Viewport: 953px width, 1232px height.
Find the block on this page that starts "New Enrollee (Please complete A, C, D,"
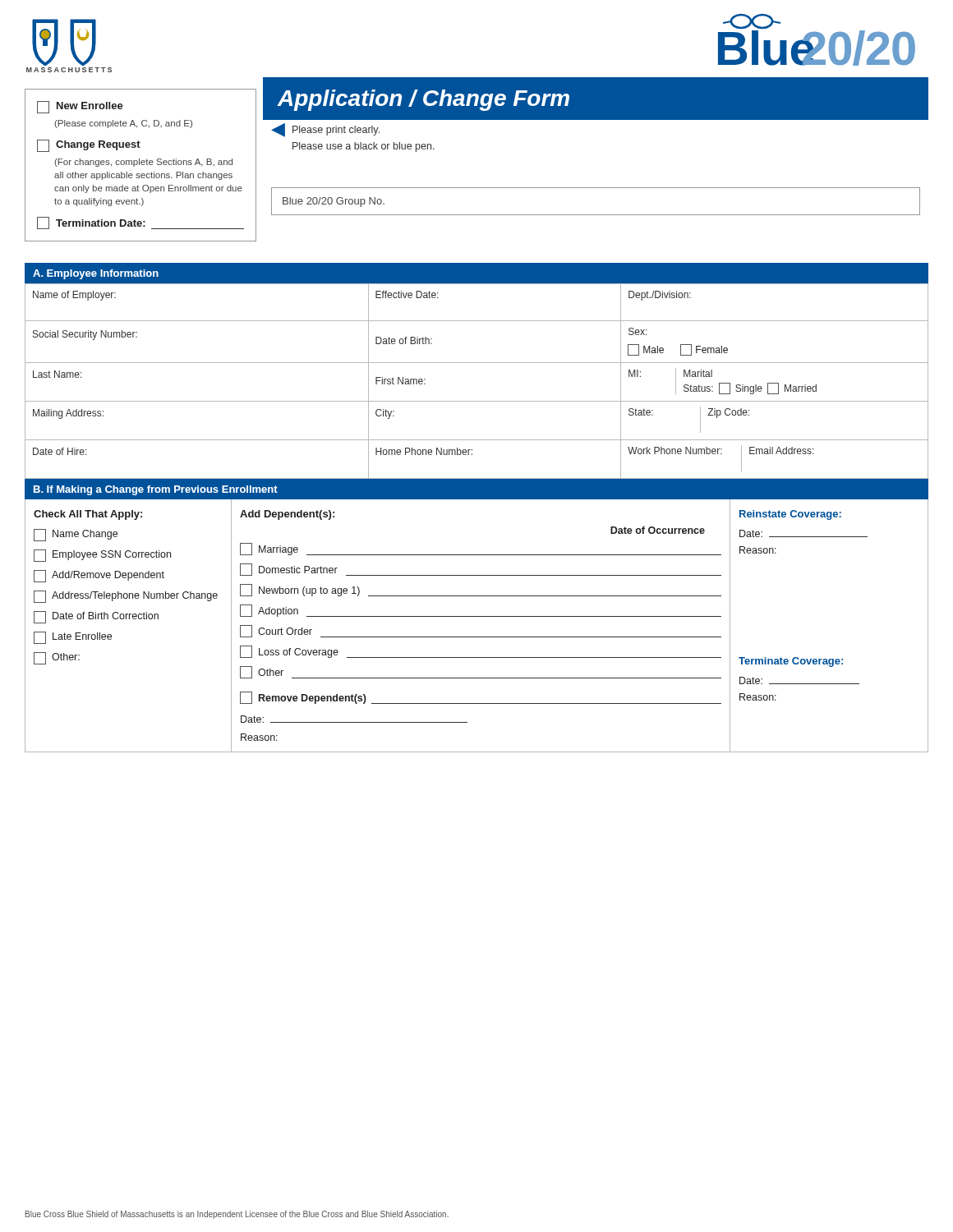click(140, 164)
